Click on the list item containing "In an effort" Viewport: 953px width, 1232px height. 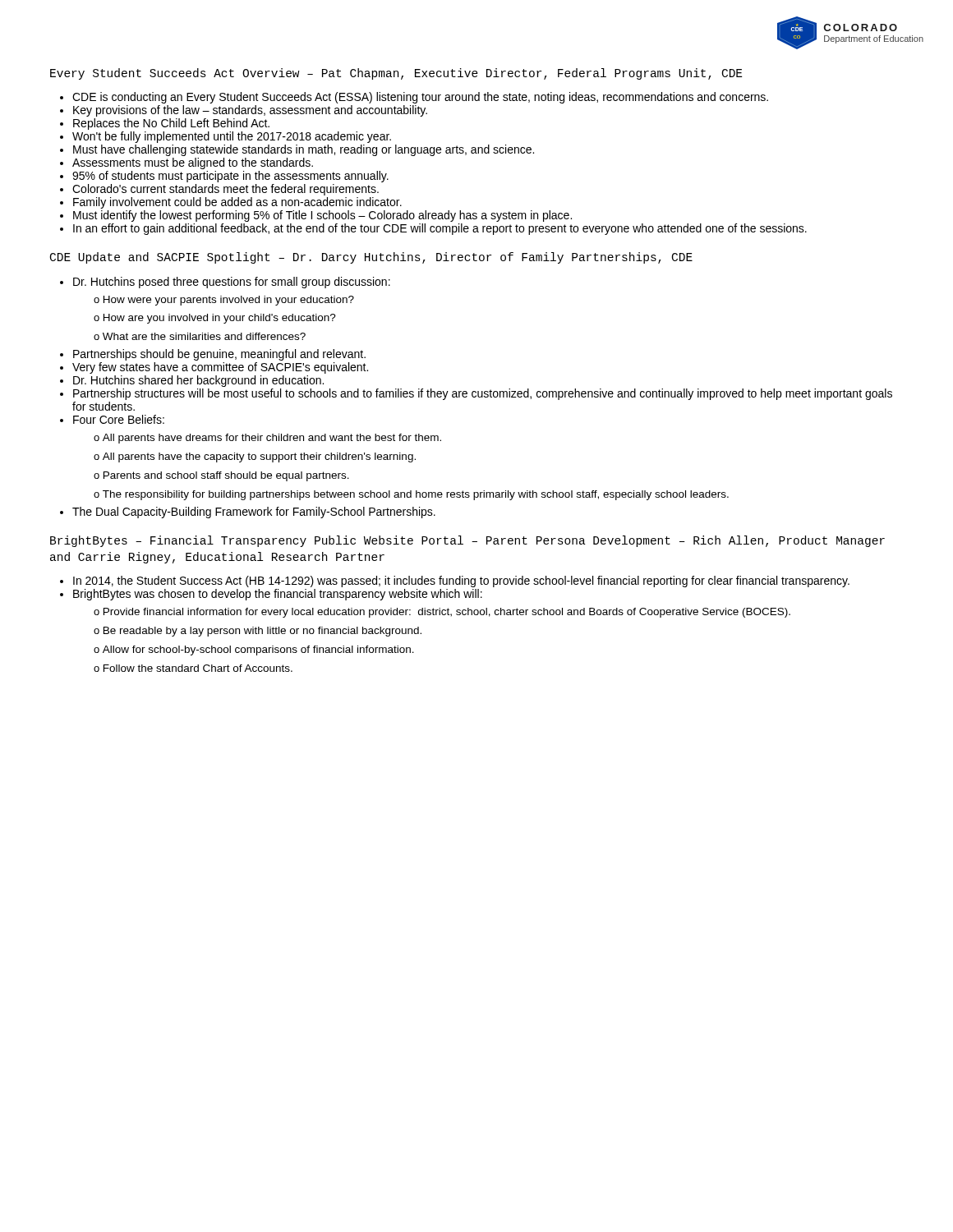point(488,229)
